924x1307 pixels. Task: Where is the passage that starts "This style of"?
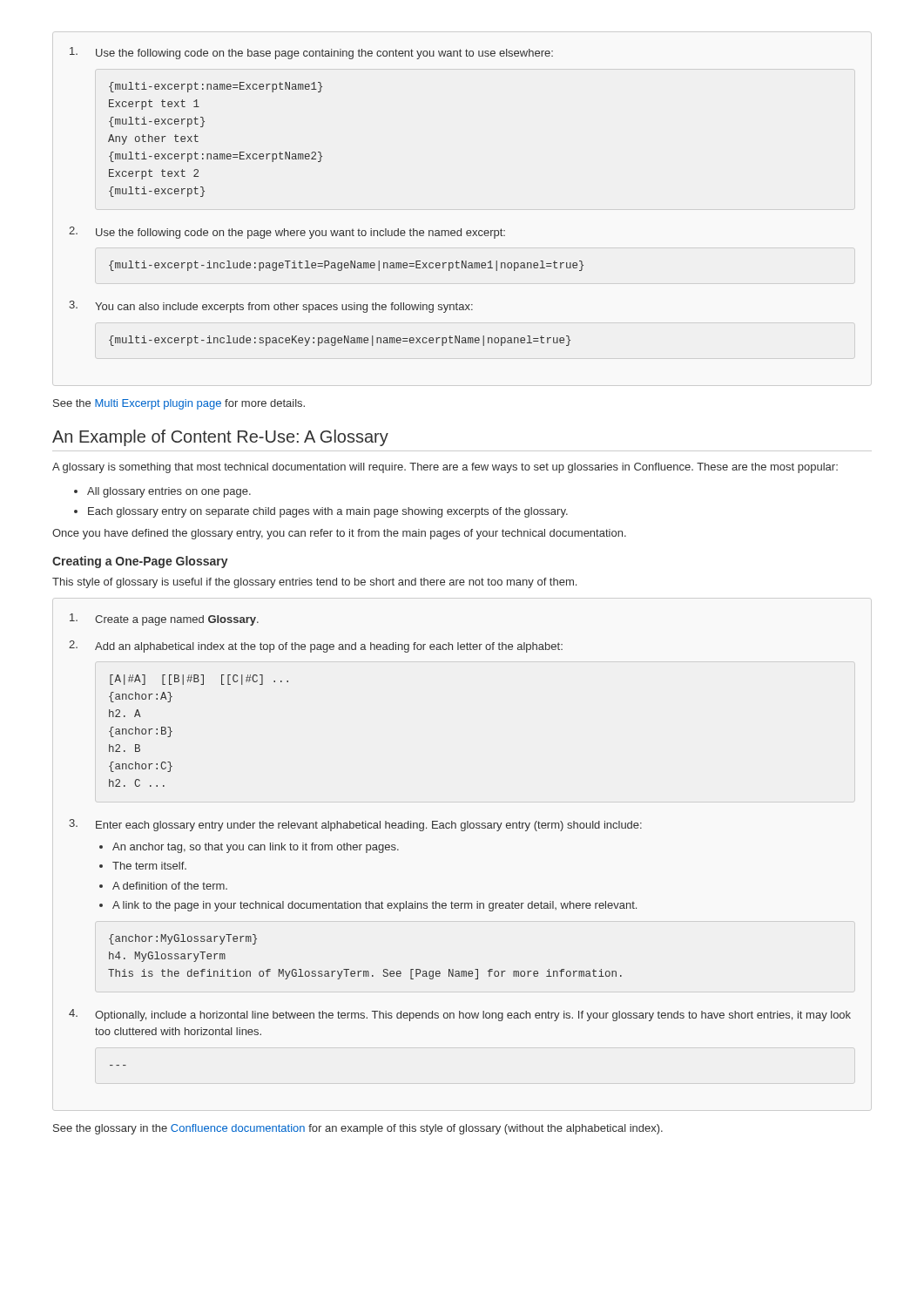[x=315, y=582]
